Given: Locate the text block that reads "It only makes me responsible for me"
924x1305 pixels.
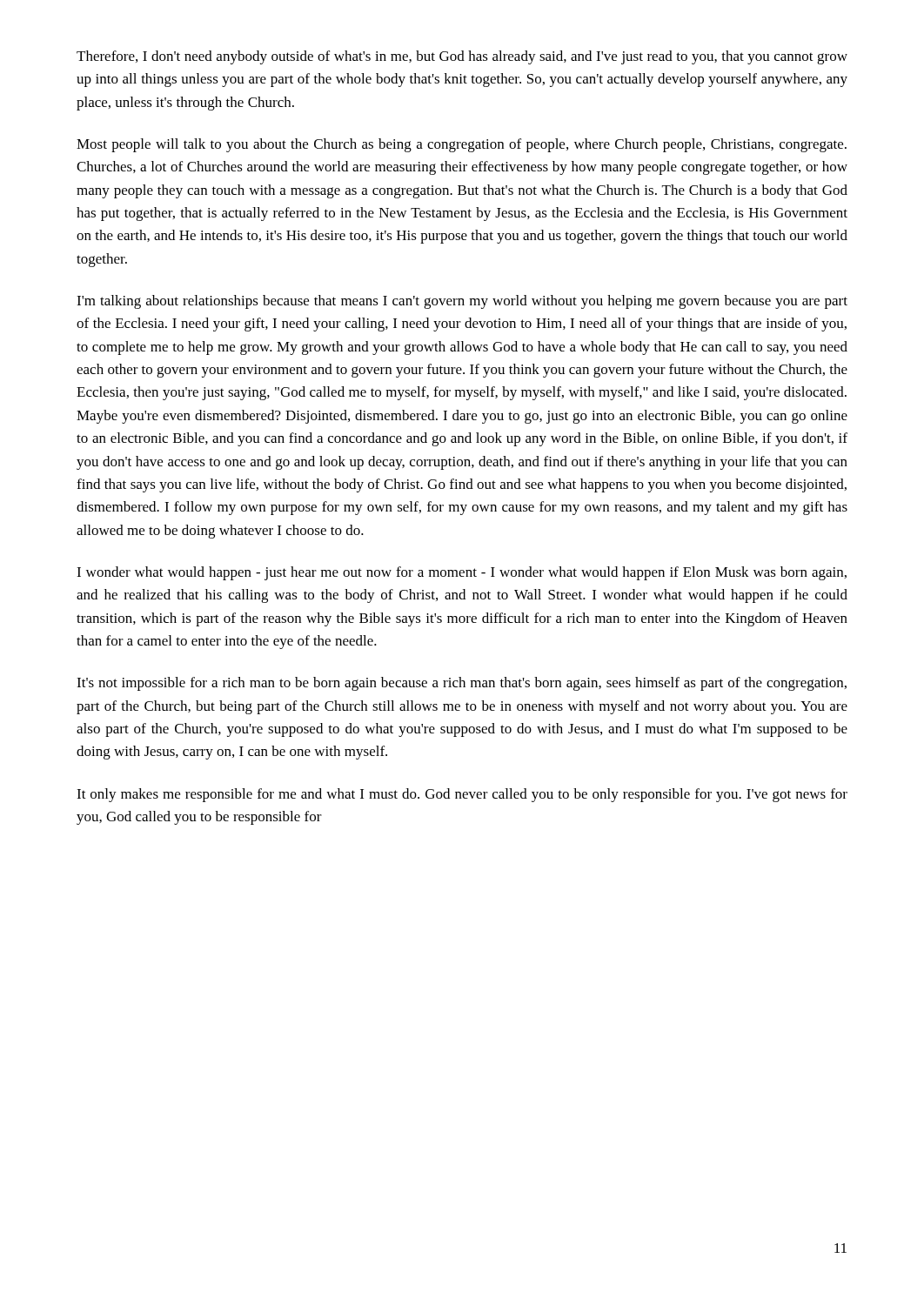Looking at the screenshot, I should coord(462,805).
